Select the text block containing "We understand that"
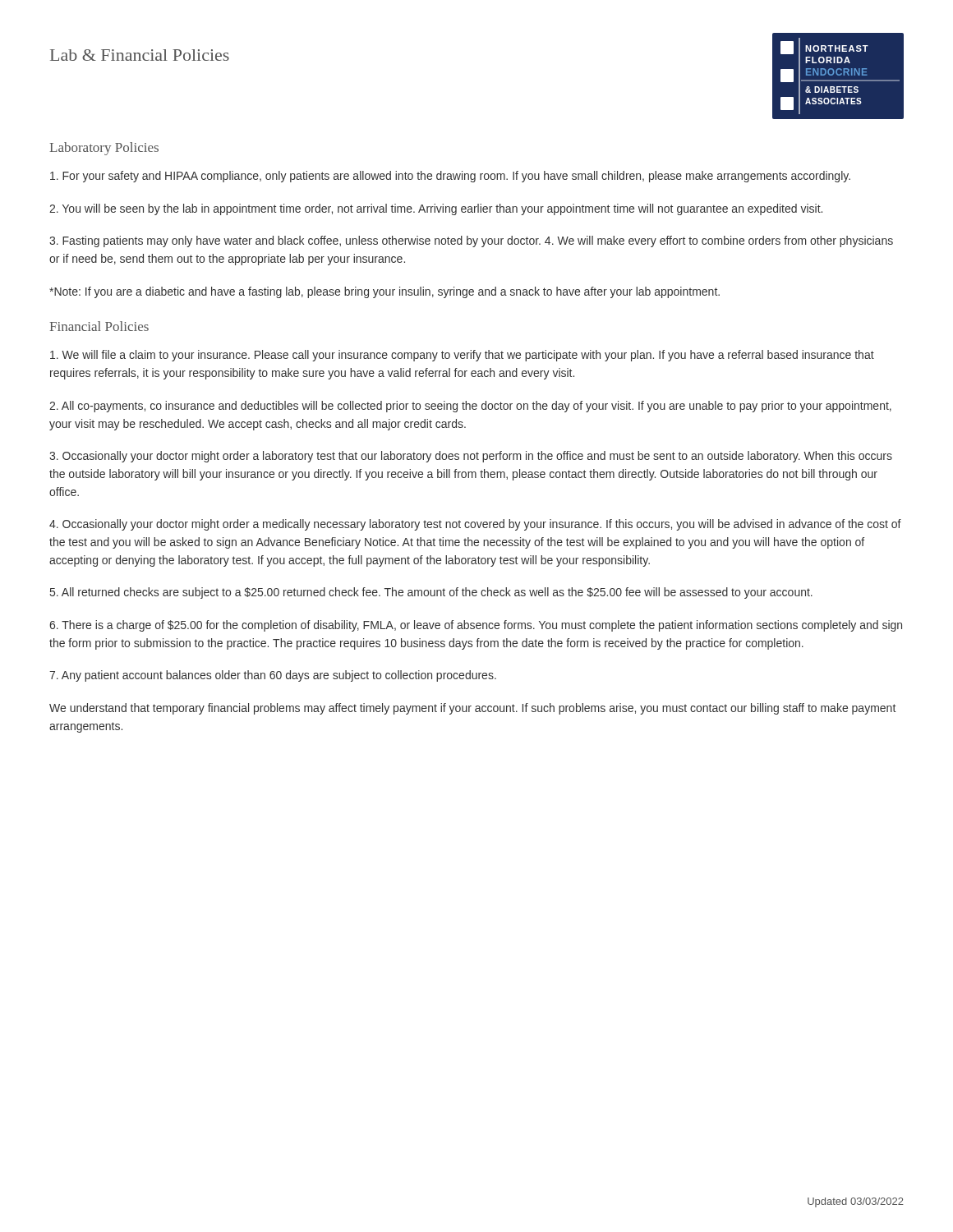This screenshot has height=1232, width=953. click(472, 717)
